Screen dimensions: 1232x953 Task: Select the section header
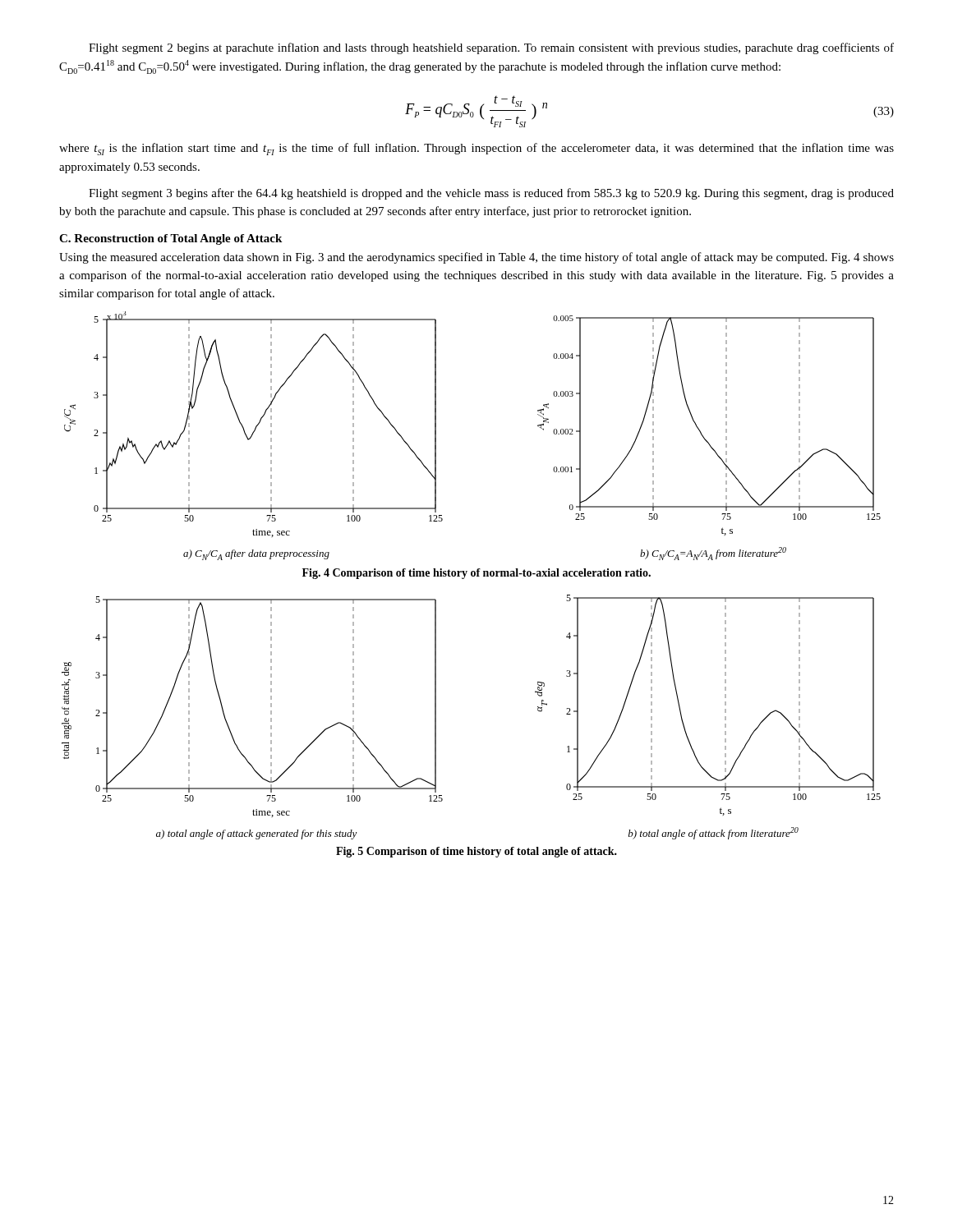171,238
